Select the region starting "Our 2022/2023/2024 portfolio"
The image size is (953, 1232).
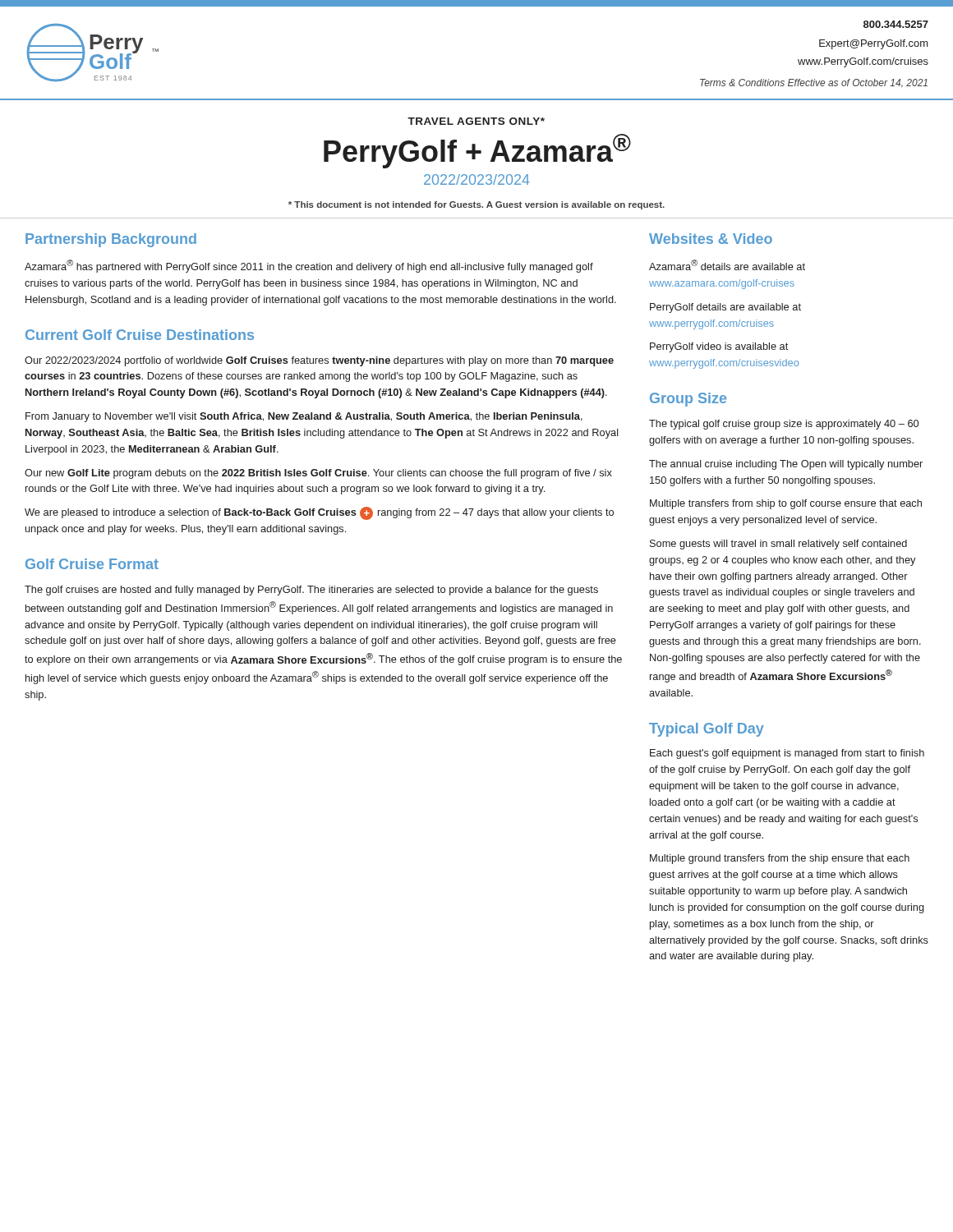pos(324,445)
